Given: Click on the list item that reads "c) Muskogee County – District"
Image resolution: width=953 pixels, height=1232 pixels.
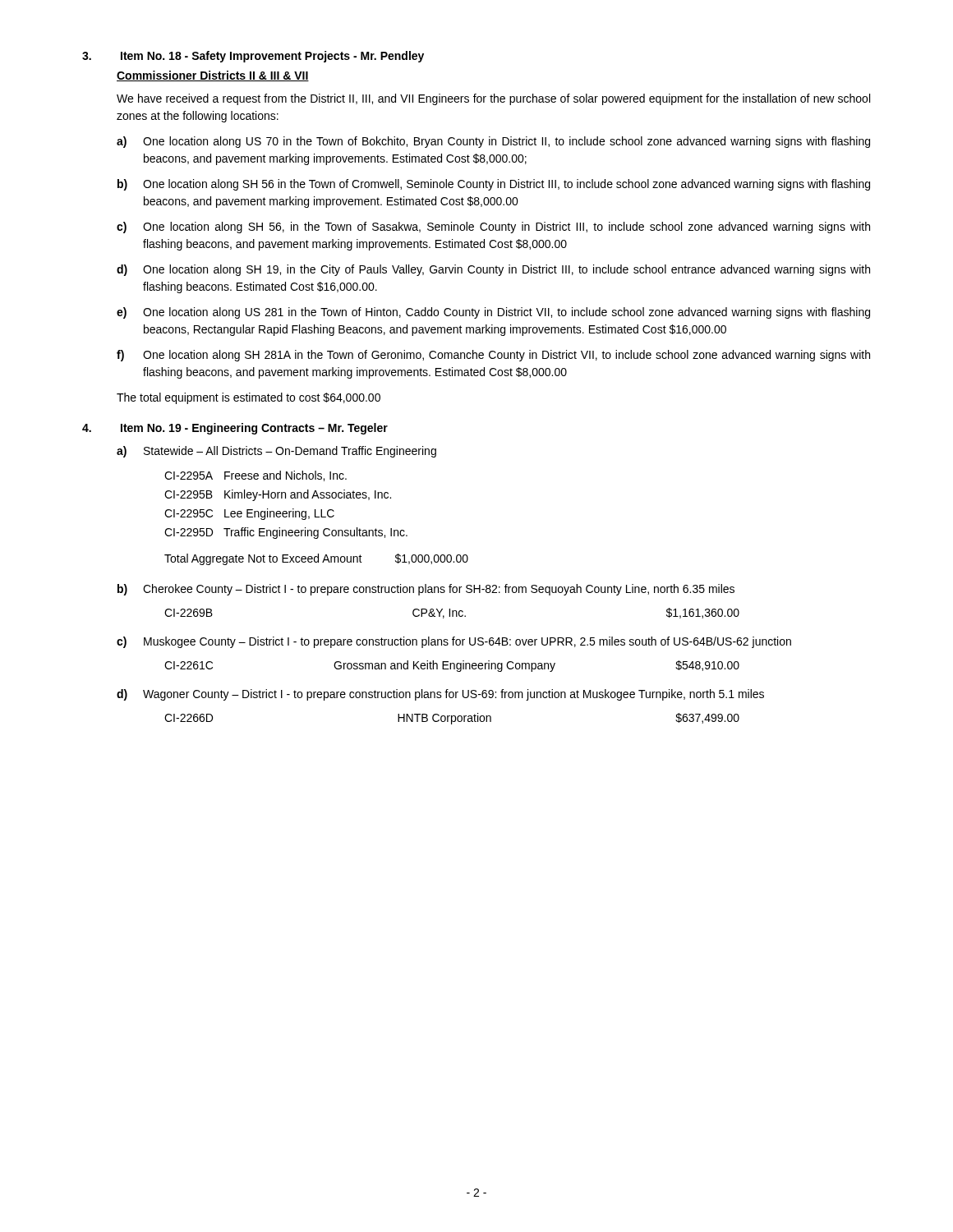Looking at the screenshot, I should [x=494, y=642].
